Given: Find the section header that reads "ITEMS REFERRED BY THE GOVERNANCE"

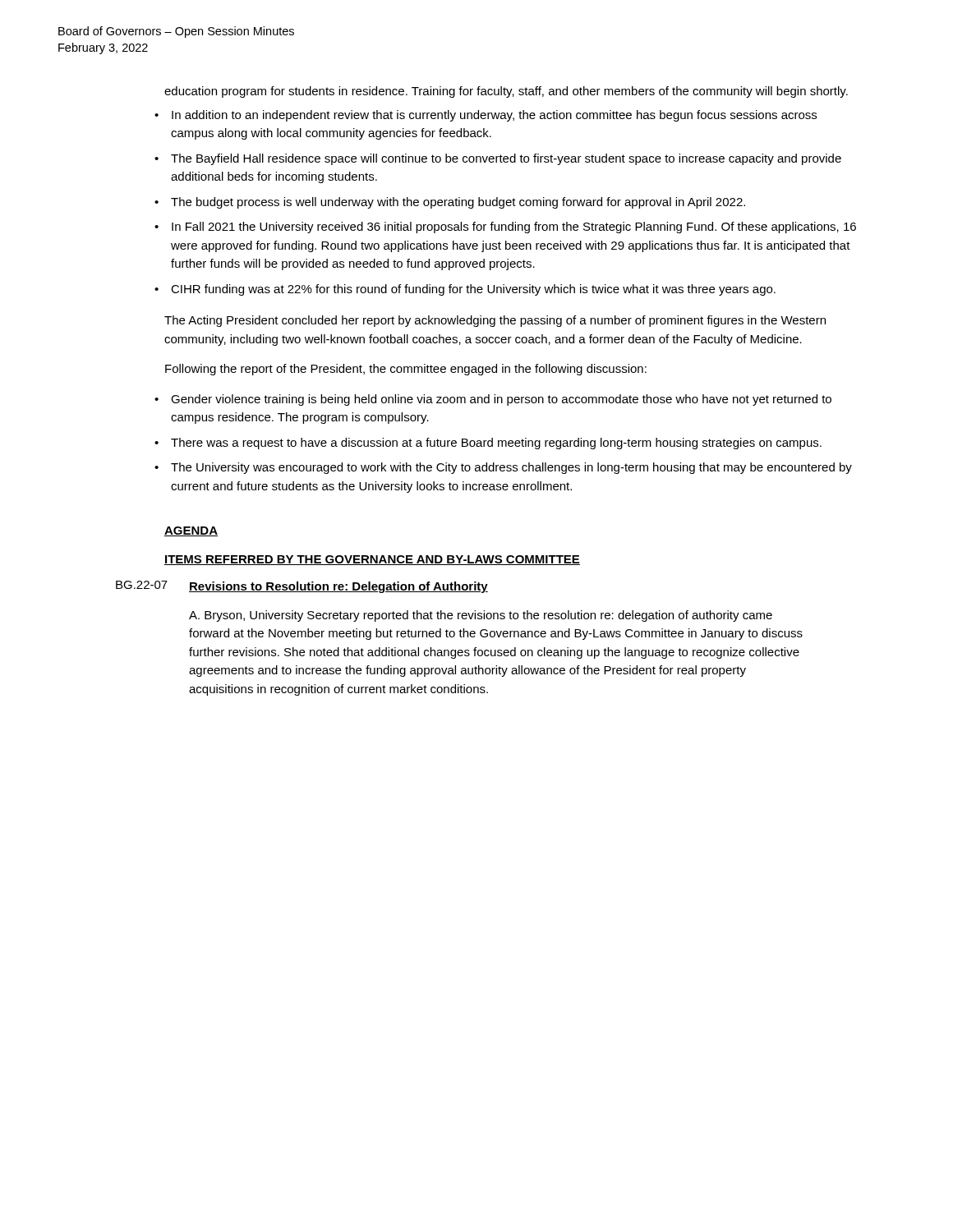Looking at the screenshot, I should [x=372, y=559].
